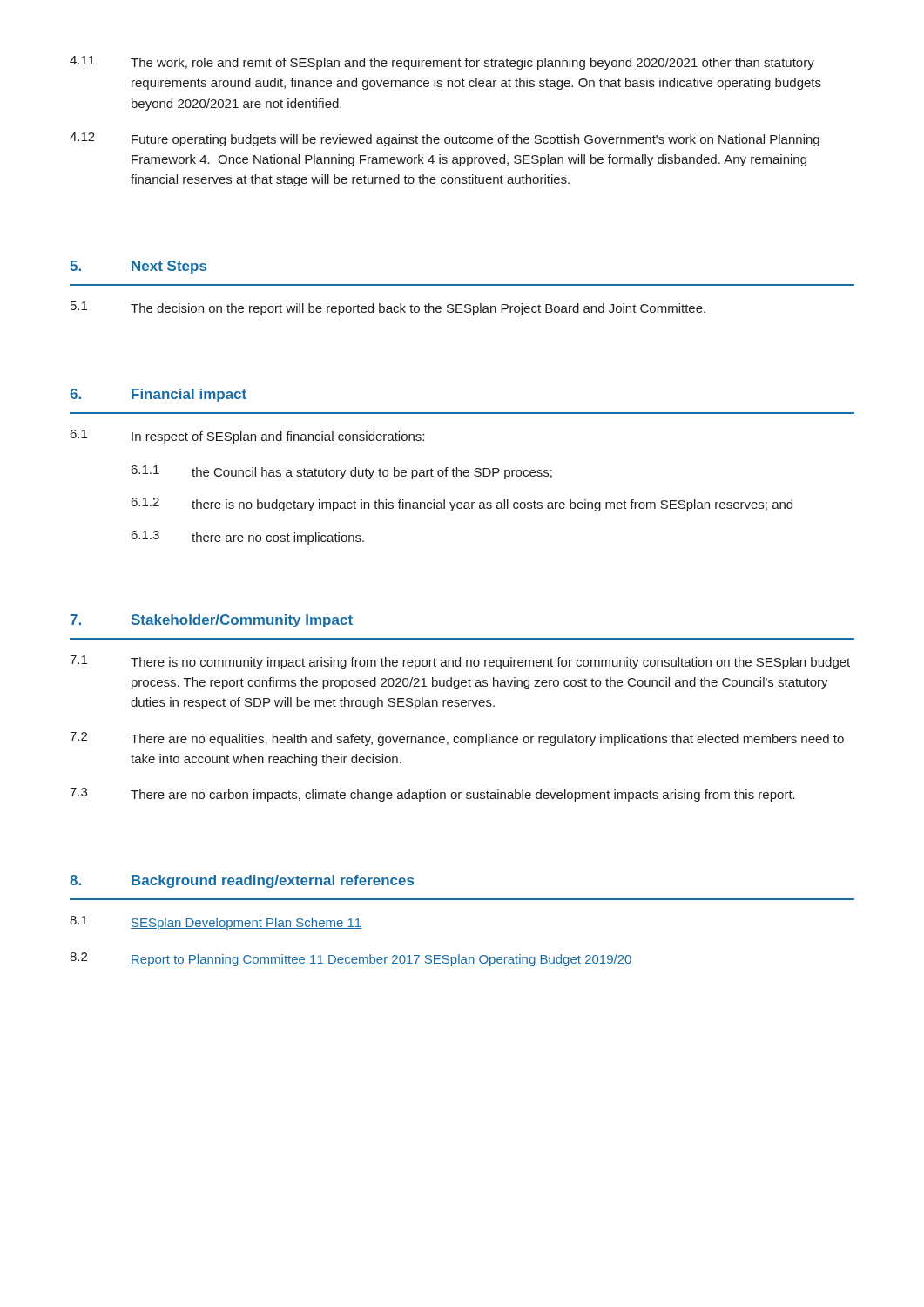The height and width of the screenshot is (1307, 924).
Task: Select the section header that says "8. Background reading/external references"
Action: pyautogui.click(x=242, y=881)
